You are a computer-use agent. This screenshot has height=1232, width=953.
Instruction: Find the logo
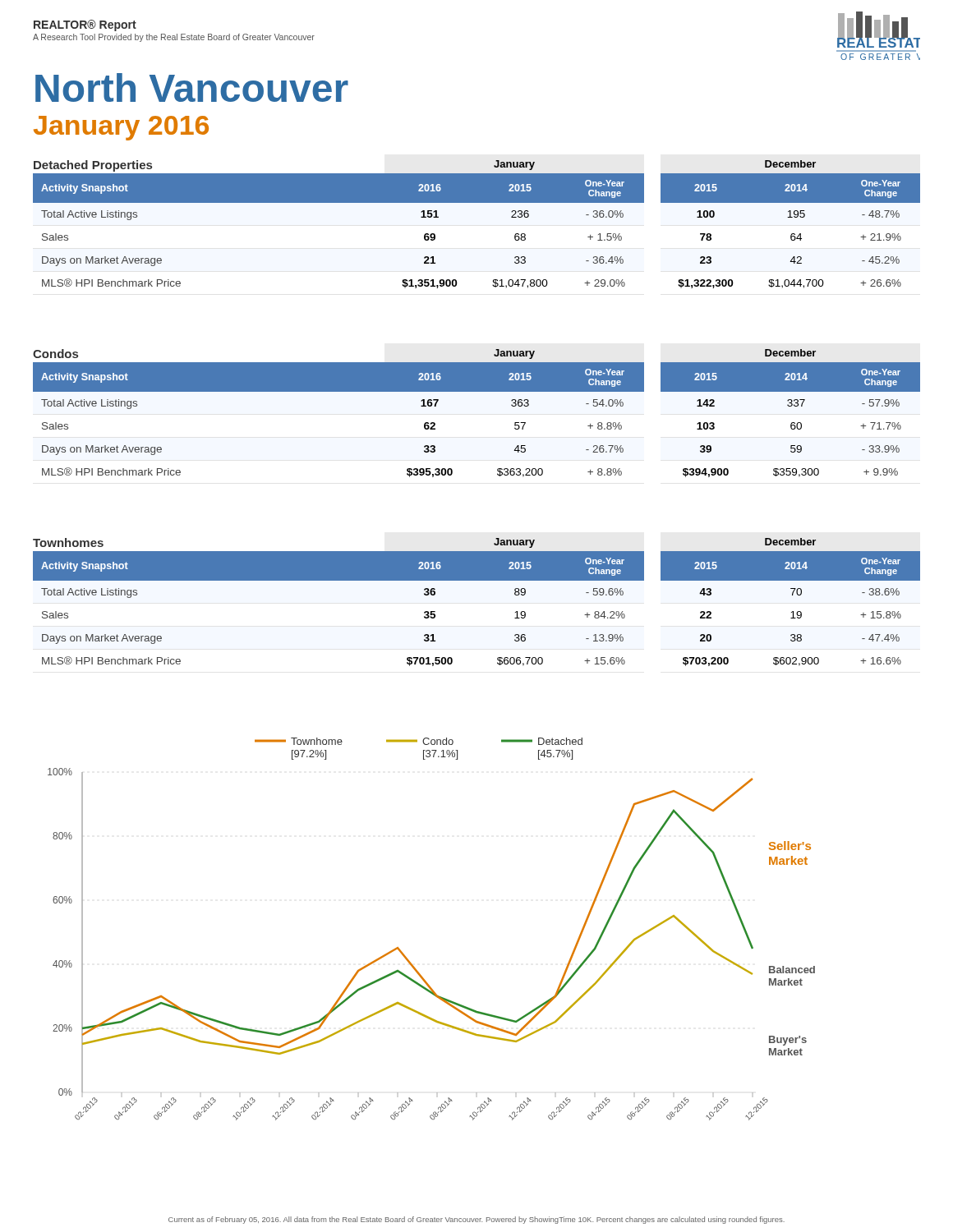click(826, 39)
